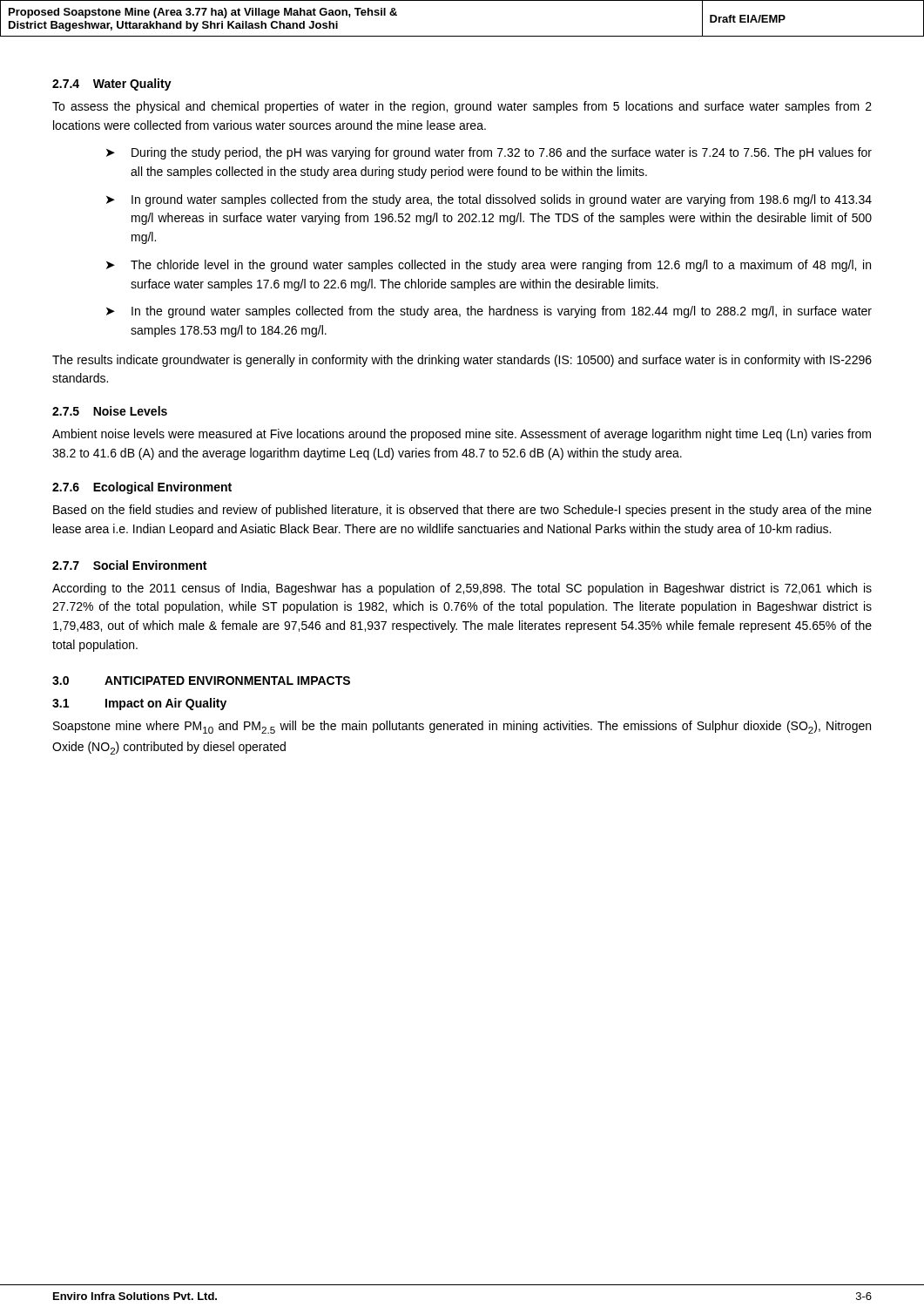Click on the text block starting "3.1Impact on Air Quality"

pos(139,704)
